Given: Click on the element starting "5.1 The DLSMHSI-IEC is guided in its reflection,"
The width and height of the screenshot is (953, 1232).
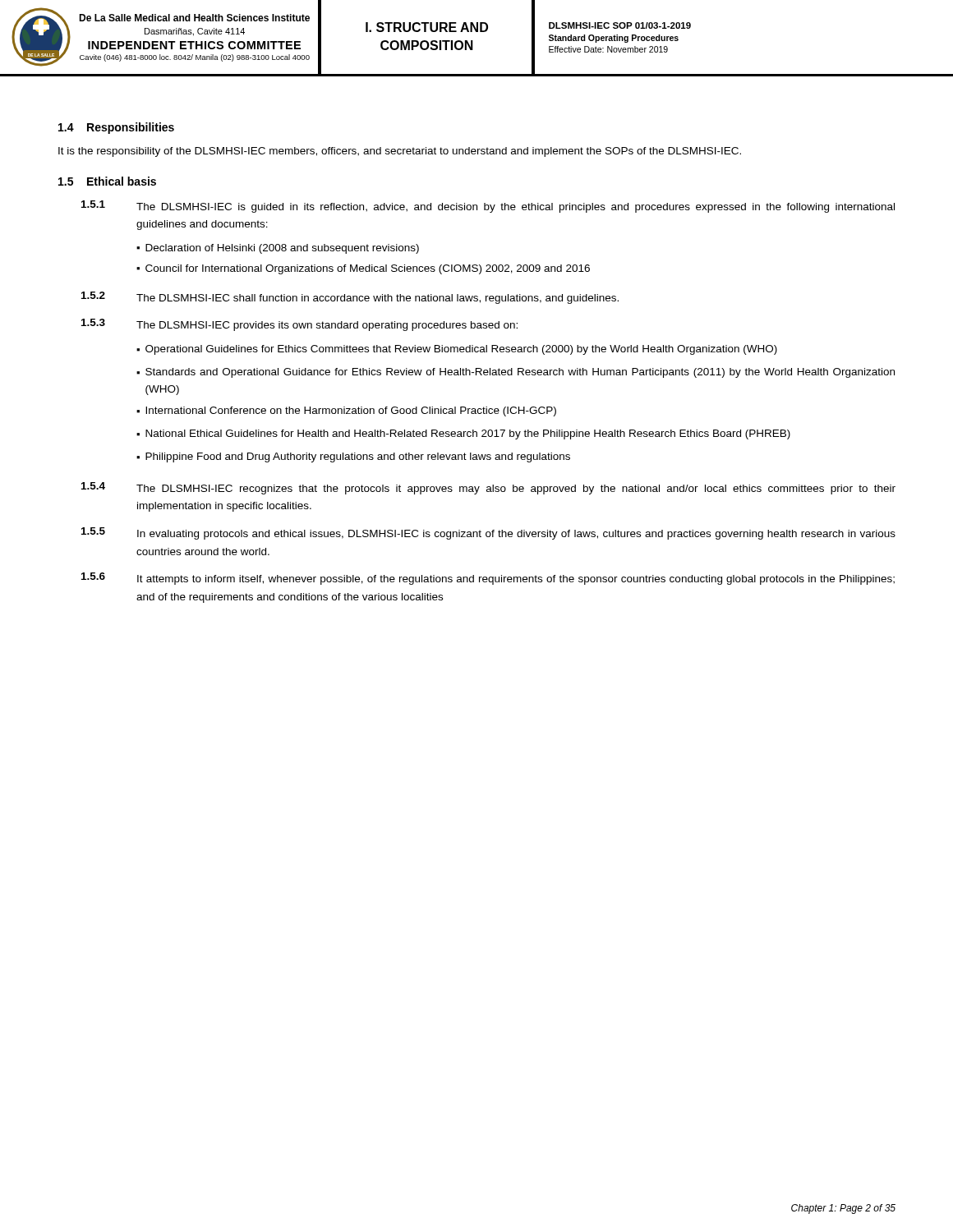Looking at the screenshot, I should click(488, 207).
